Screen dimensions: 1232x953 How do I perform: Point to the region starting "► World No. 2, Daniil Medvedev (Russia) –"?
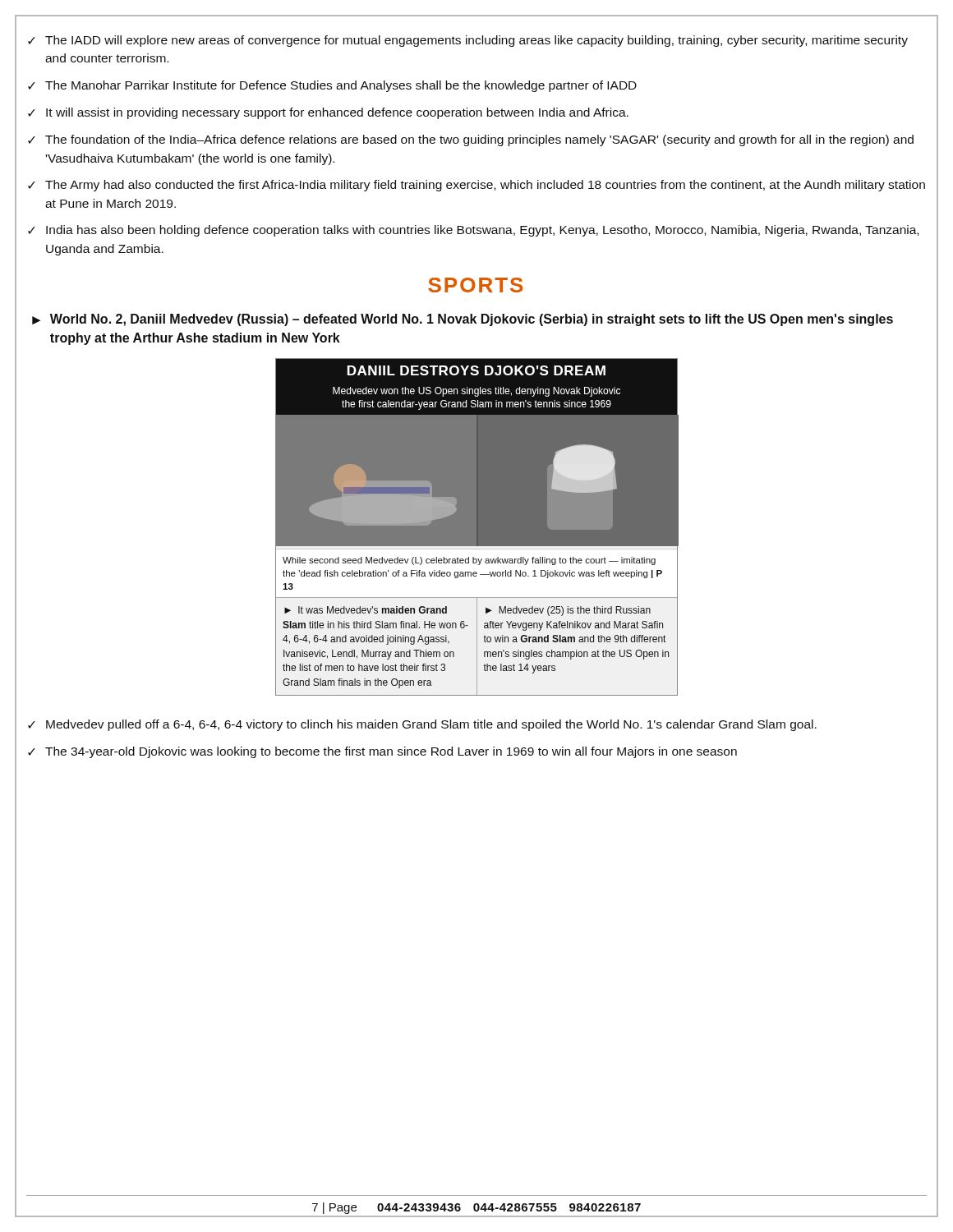(478, 329)
